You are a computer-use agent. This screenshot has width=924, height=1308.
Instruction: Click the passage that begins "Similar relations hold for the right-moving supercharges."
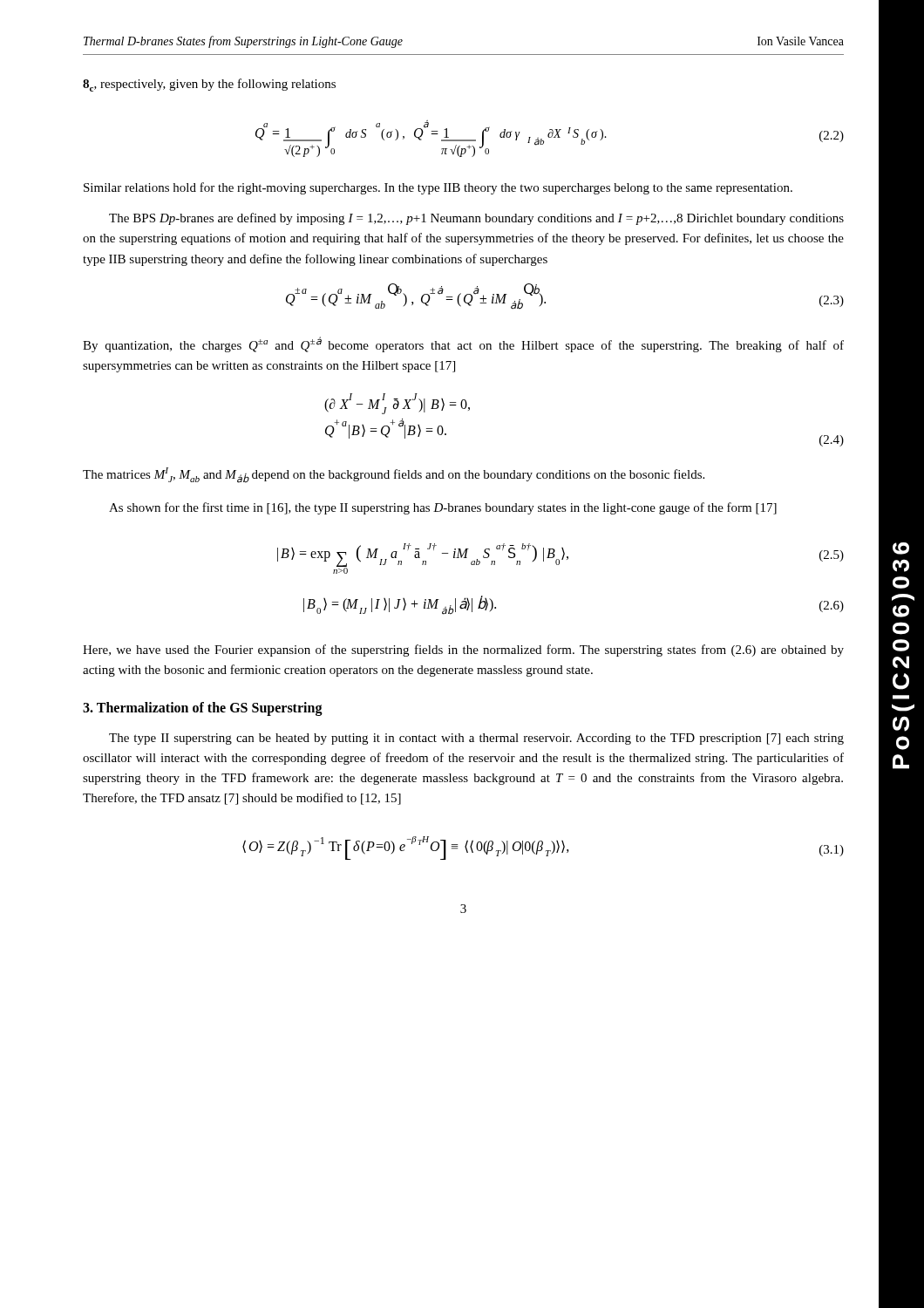click(x=438, y=187)
